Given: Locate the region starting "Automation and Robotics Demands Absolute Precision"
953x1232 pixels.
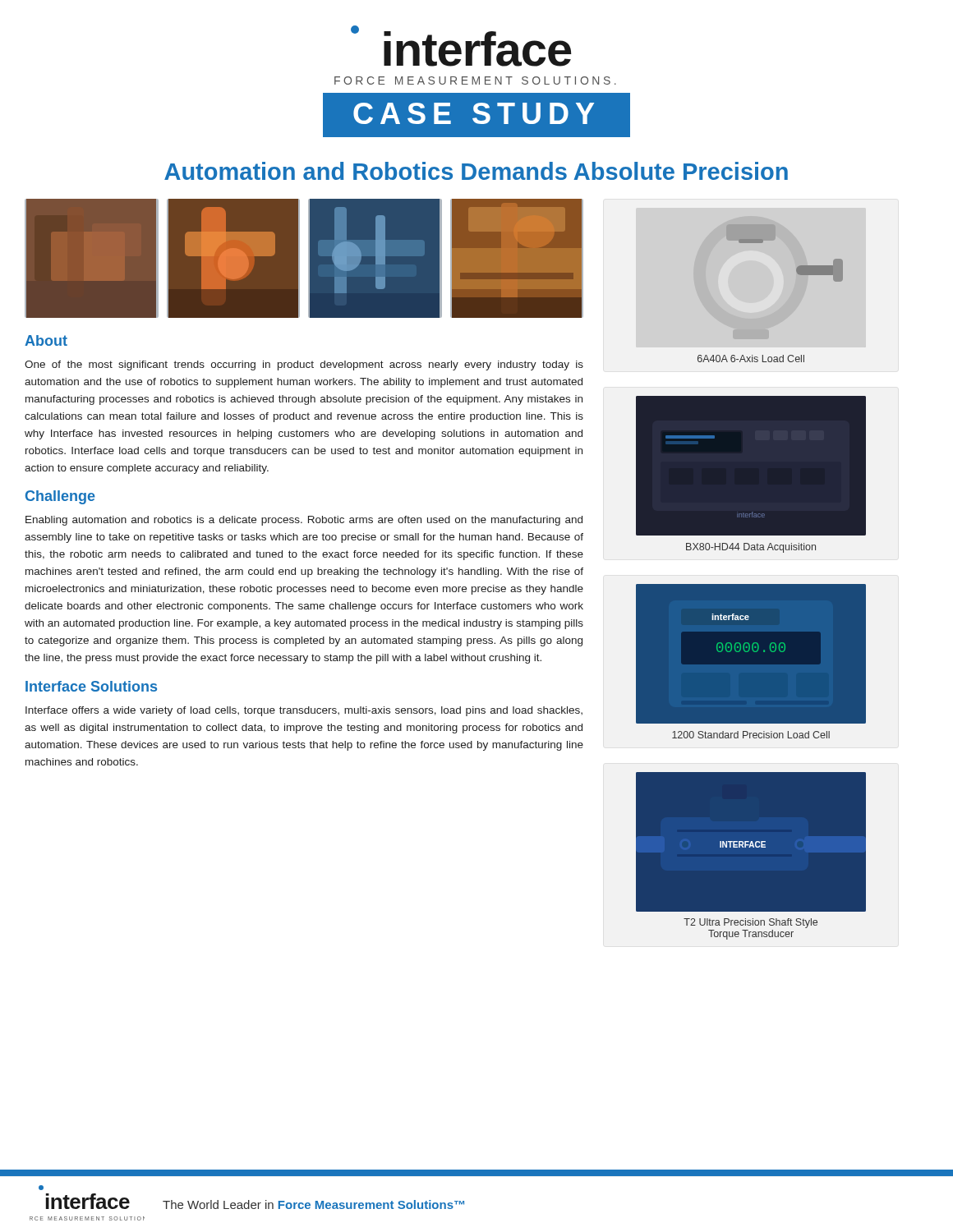Looking at the screenshot, I should 476,172.
